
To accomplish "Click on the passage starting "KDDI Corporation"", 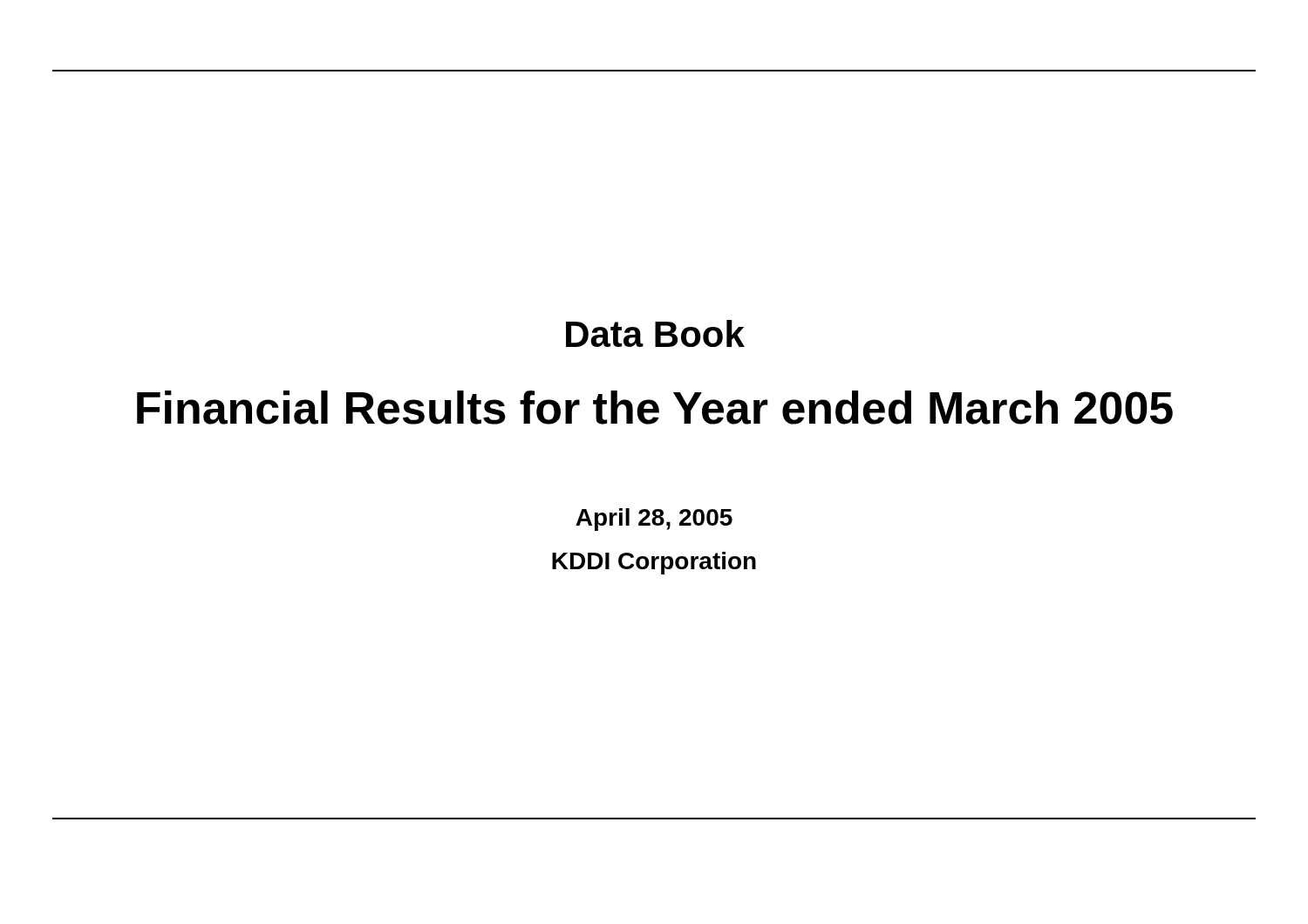I will click(x=654, y=561).
